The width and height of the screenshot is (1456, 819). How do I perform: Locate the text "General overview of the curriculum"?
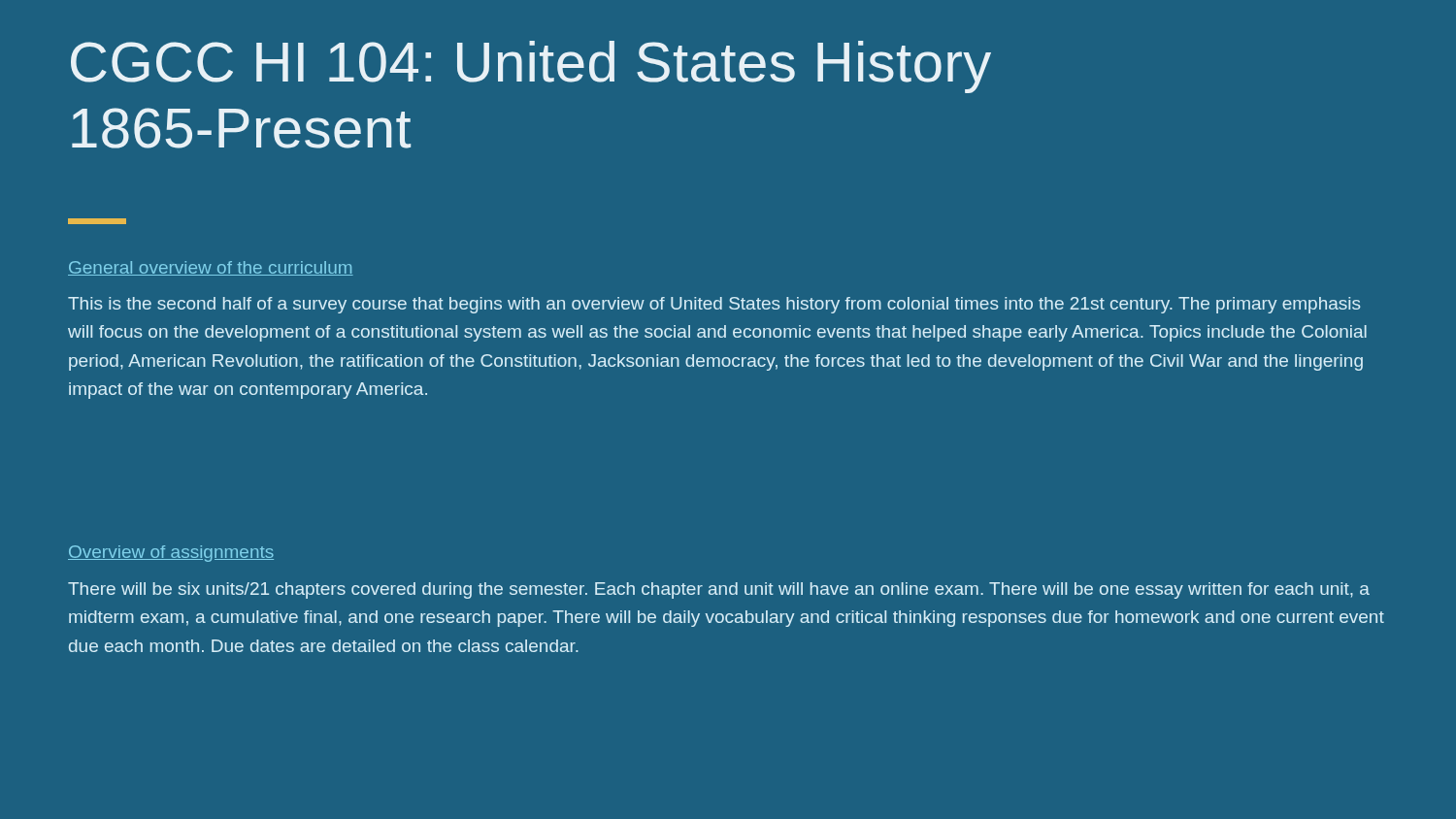[210, 267]
